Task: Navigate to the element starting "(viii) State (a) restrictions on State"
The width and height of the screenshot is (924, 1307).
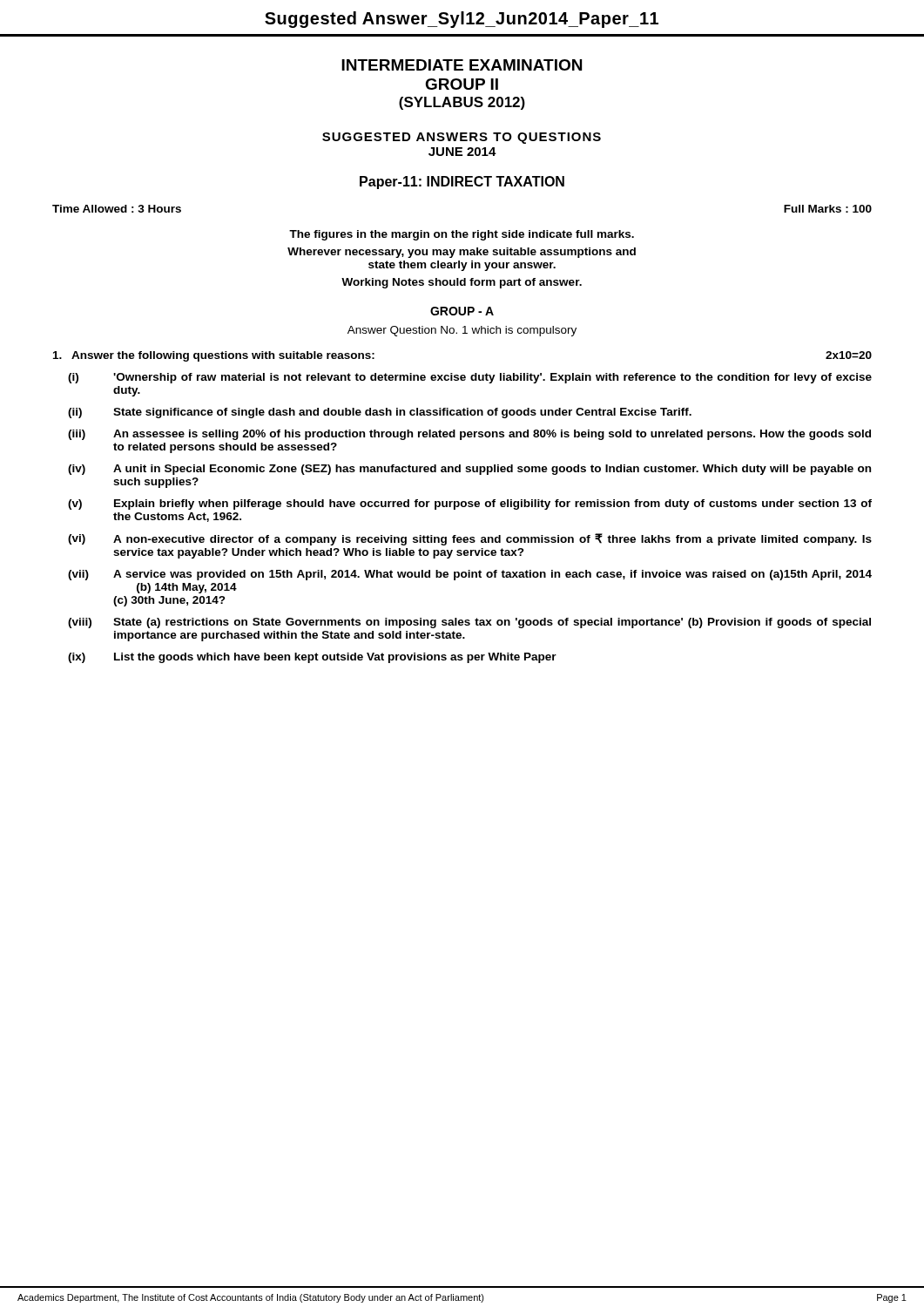Action: 462,628
